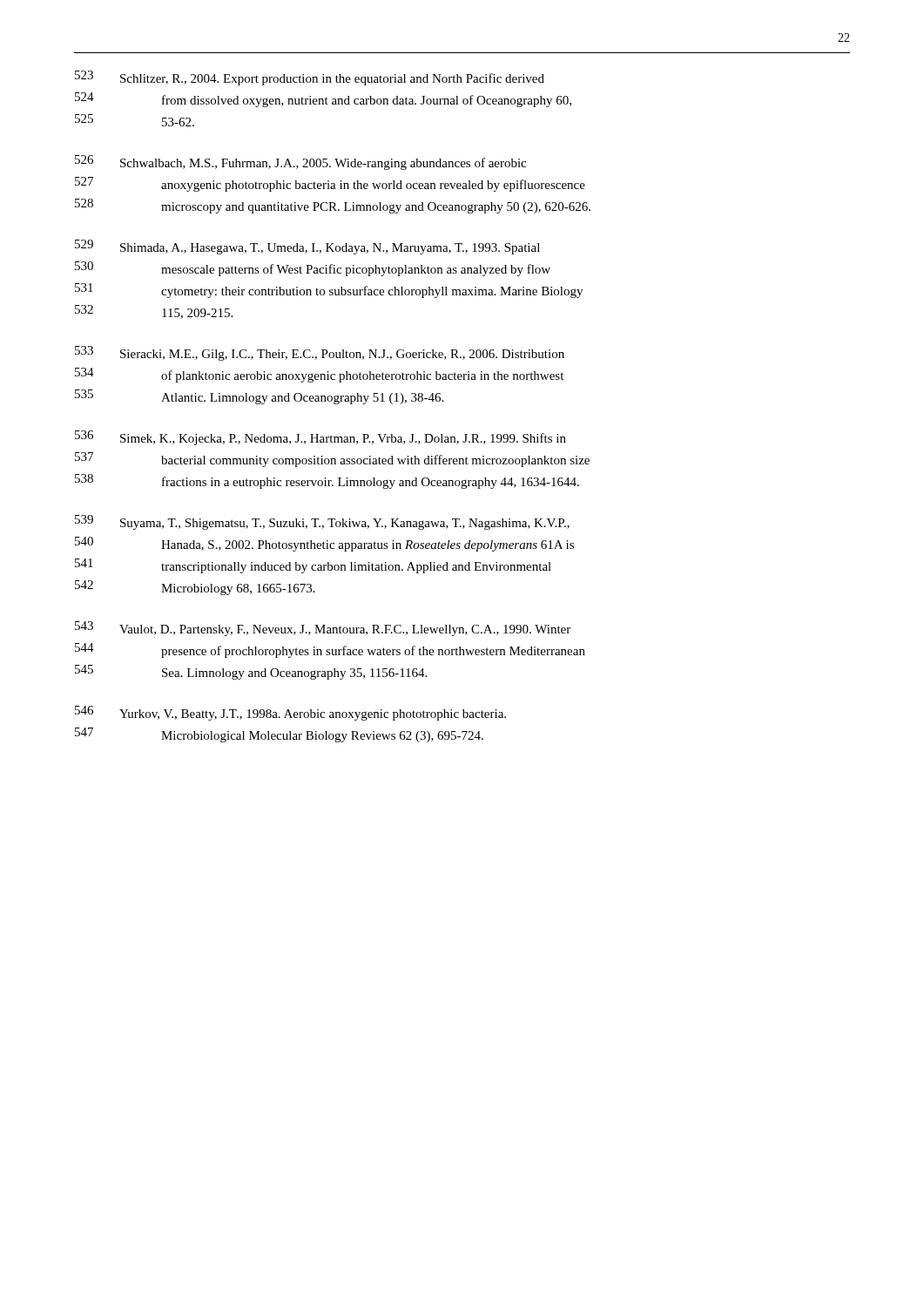Click on the passage starting "533 Sieracki, M.E., Gilg,"

[x=462, y=354]
